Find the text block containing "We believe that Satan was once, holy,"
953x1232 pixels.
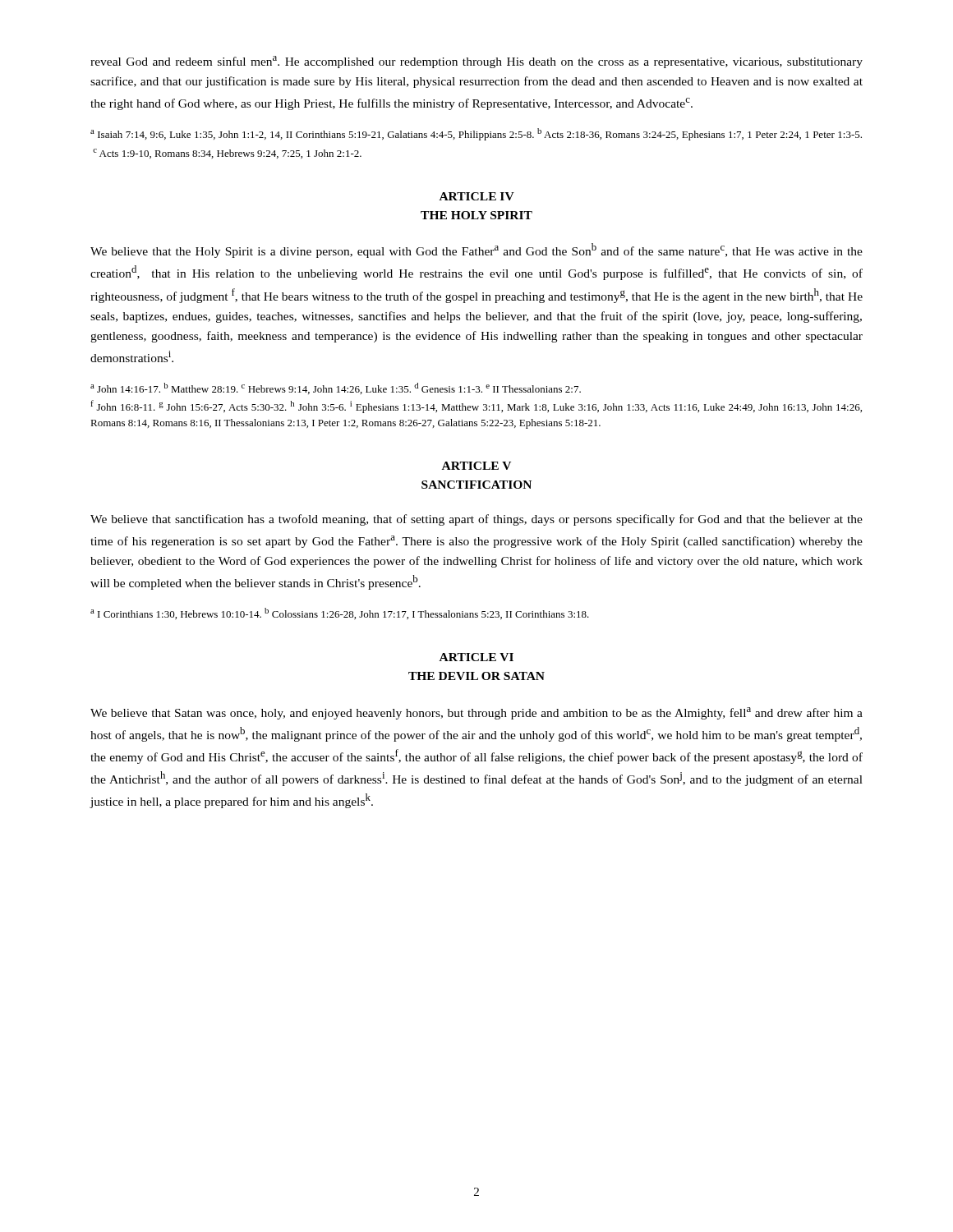pyautogui.click(x=476, y=755)
